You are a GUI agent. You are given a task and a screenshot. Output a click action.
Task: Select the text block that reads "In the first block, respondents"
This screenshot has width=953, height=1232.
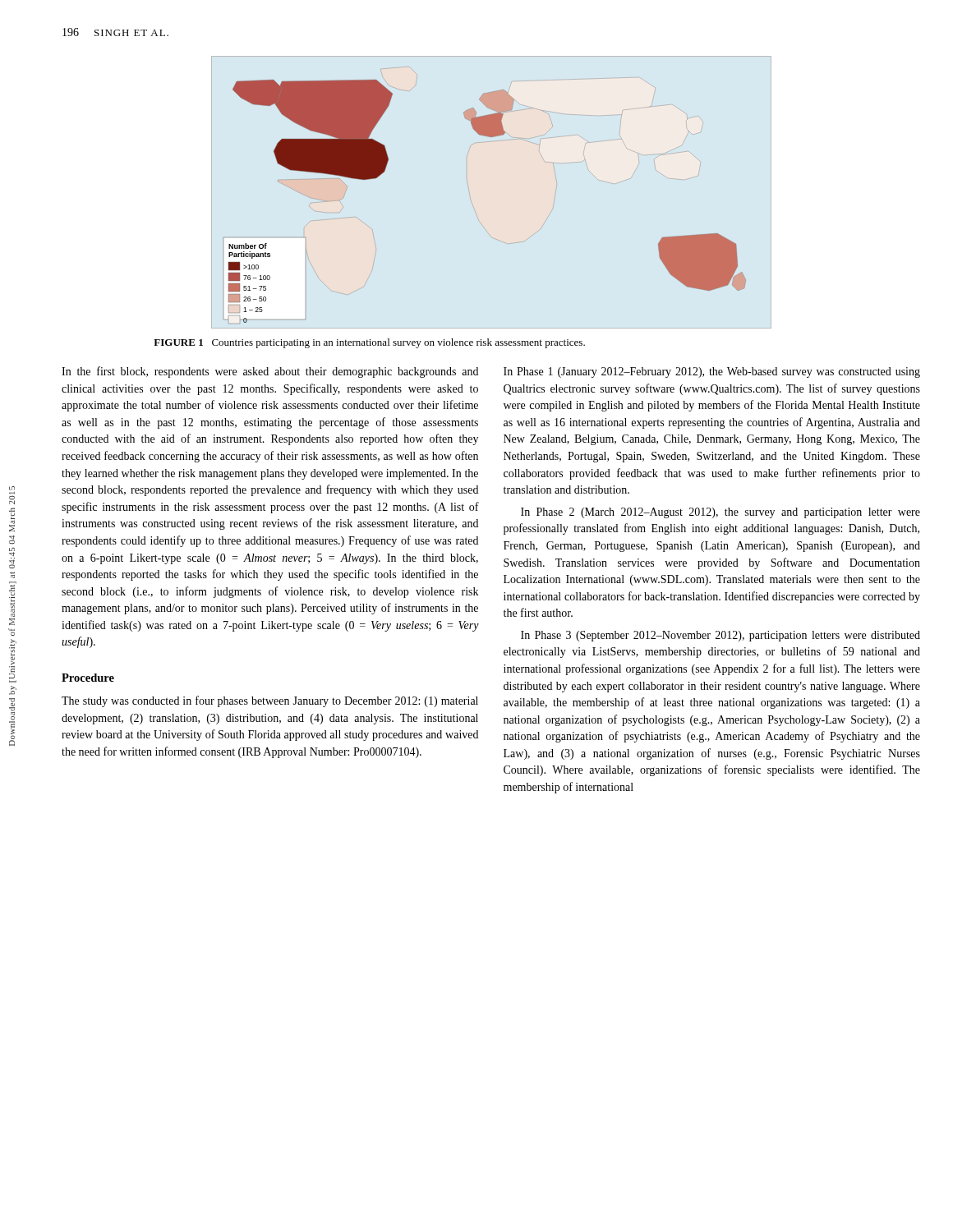pos(270,508)
